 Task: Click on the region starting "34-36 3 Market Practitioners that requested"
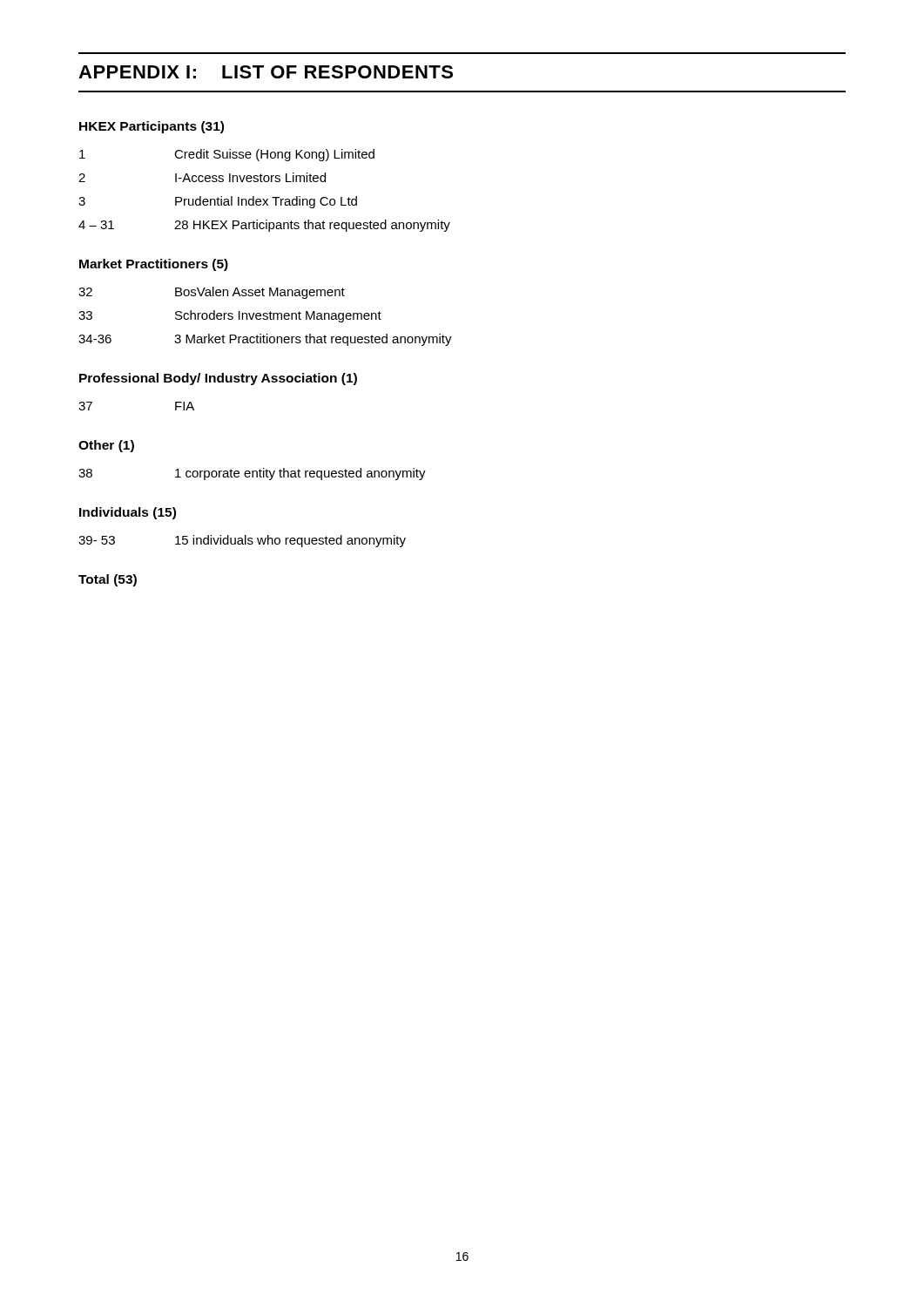pos(462,339)
